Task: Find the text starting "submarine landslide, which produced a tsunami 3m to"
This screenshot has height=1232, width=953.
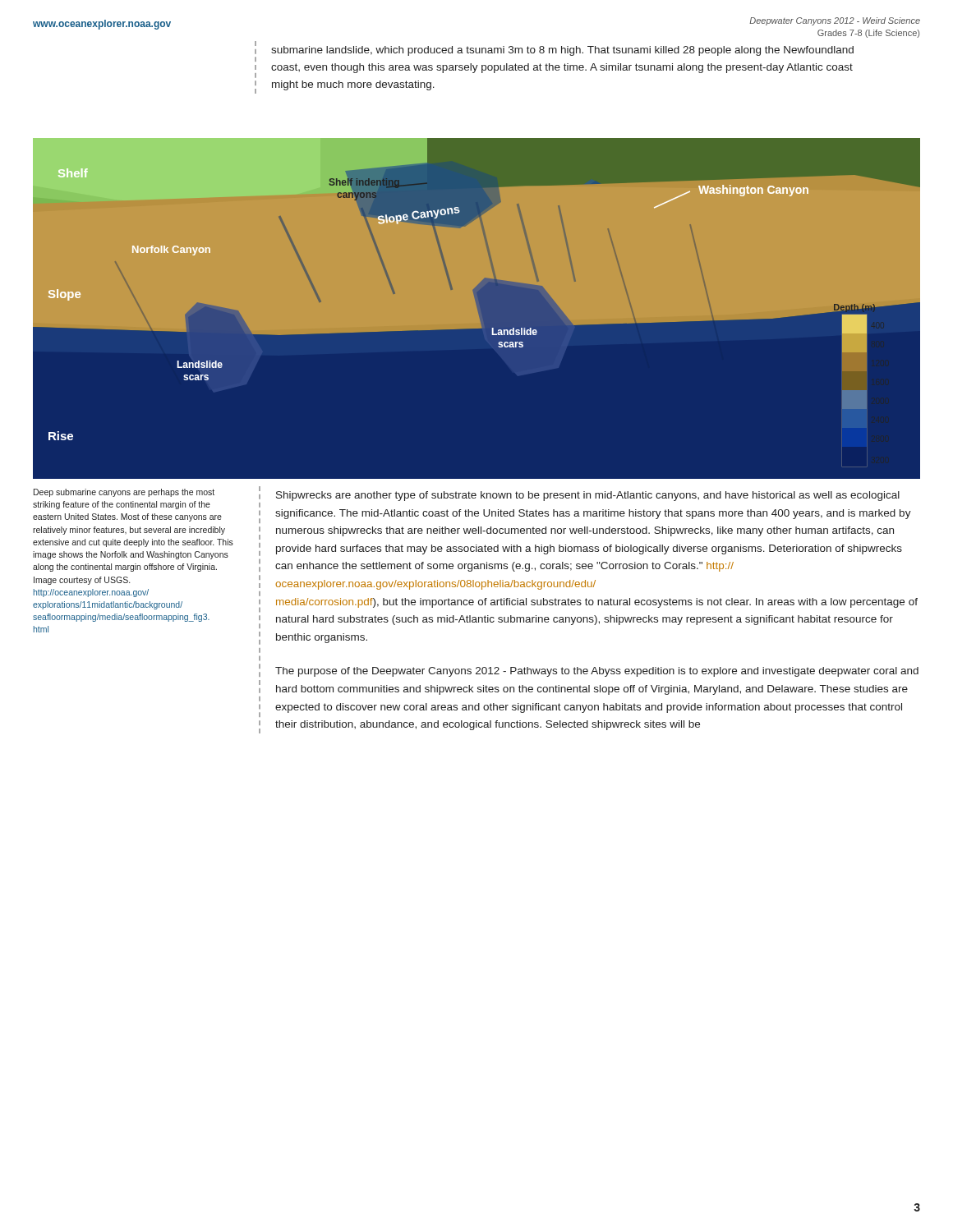Action: pos(563,67)
